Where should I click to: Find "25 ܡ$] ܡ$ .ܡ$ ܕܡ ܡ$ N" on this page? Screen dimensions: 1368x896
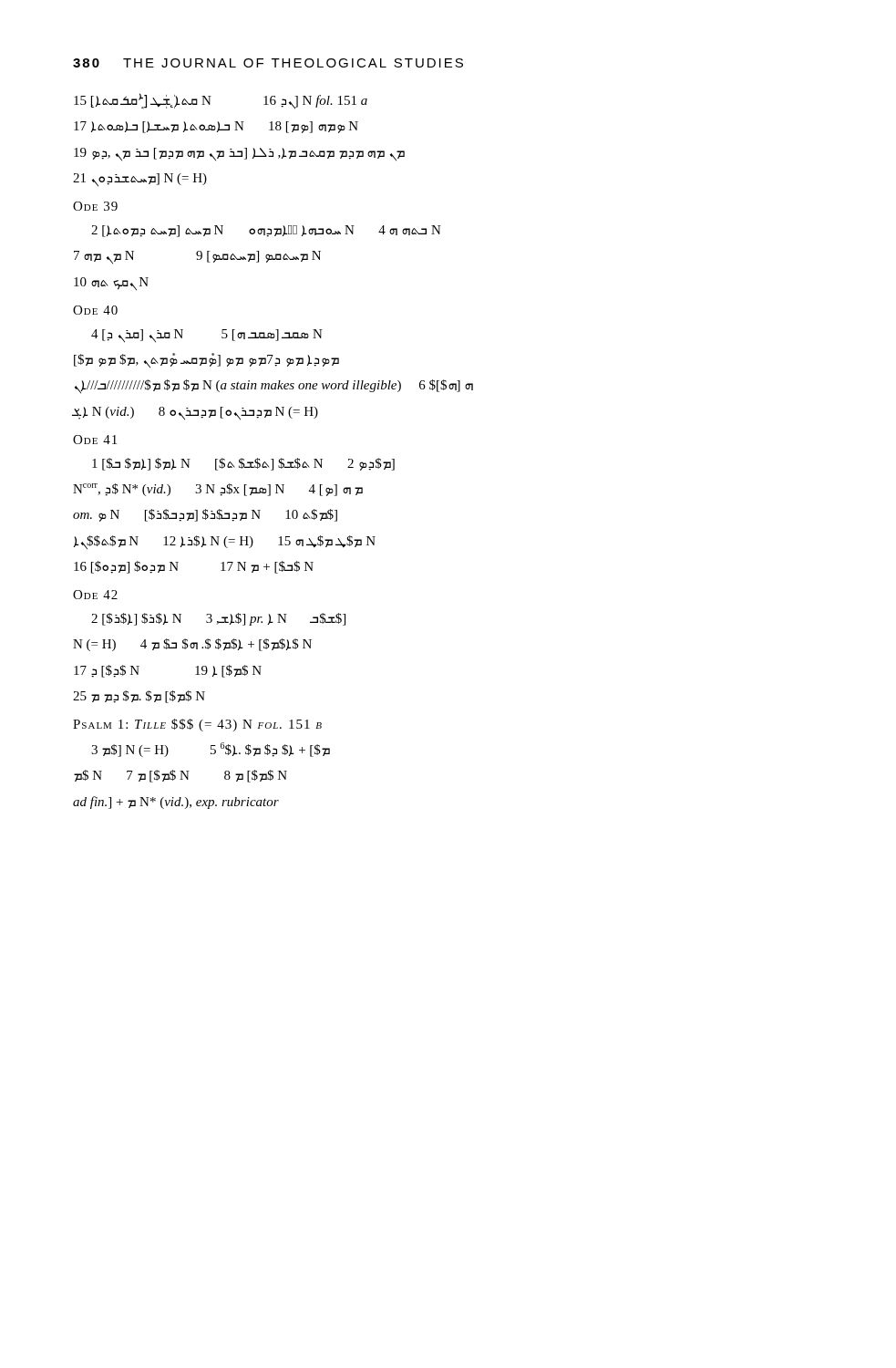tap(139, 696)
